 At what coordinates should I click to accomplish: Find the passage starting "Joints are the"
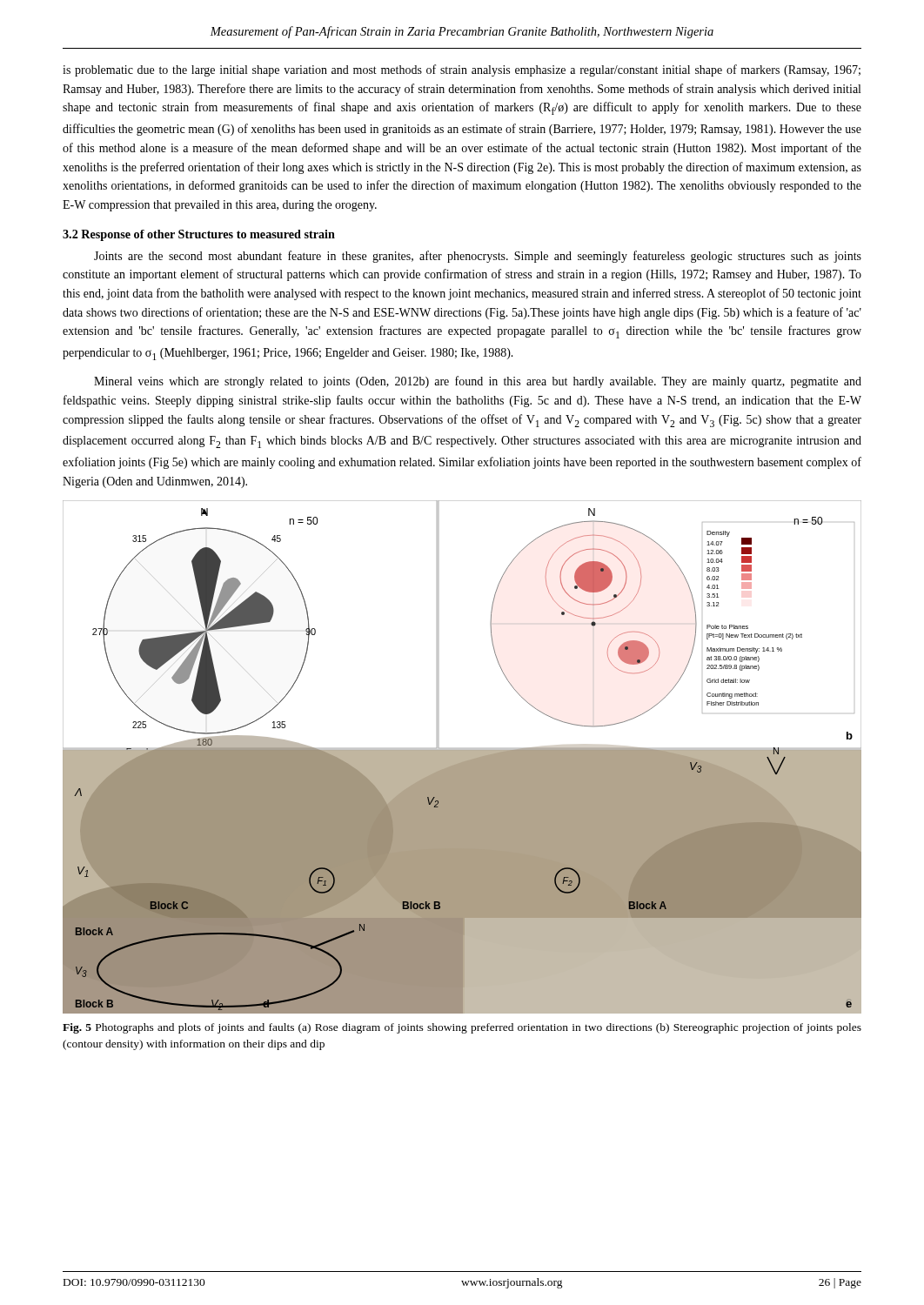(462, 369)
